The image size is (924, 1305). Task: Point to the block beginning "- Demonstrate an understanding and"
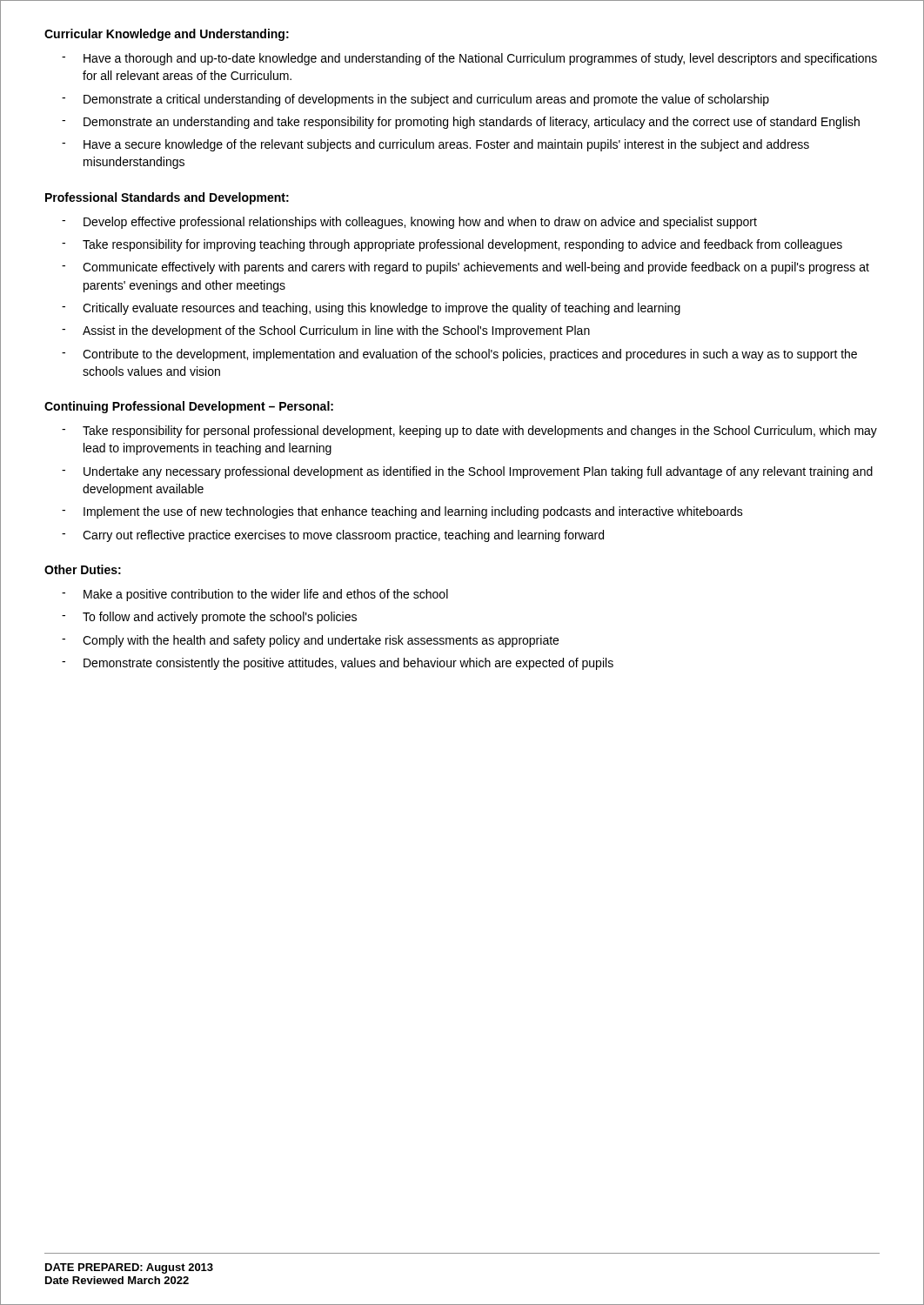[471, 122]
